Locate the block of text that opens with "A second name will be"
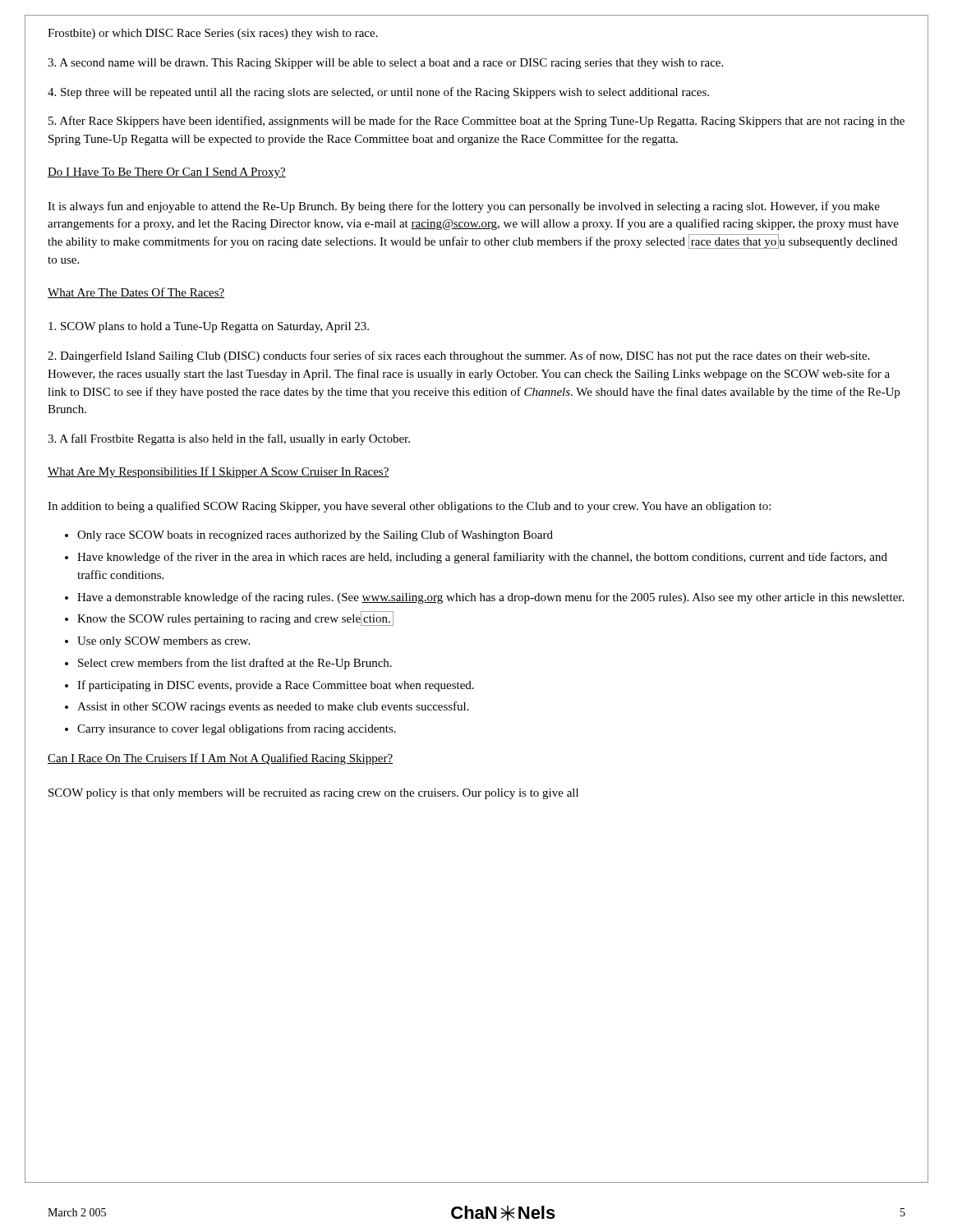Screen dimensions: 1232x953 pos(386,62)
